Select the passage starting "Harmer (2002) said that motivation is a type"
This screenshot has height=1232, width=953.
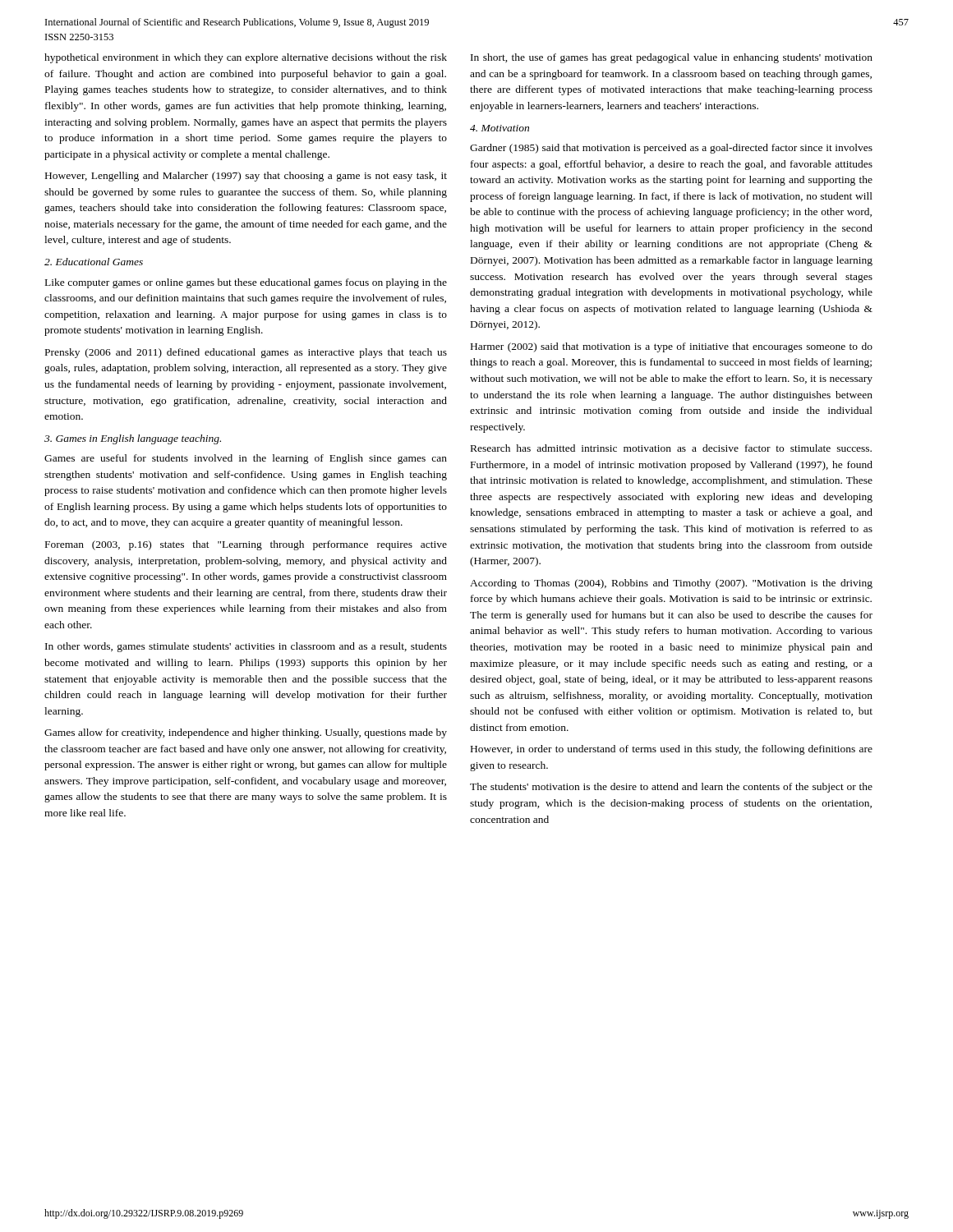point(671,386)
